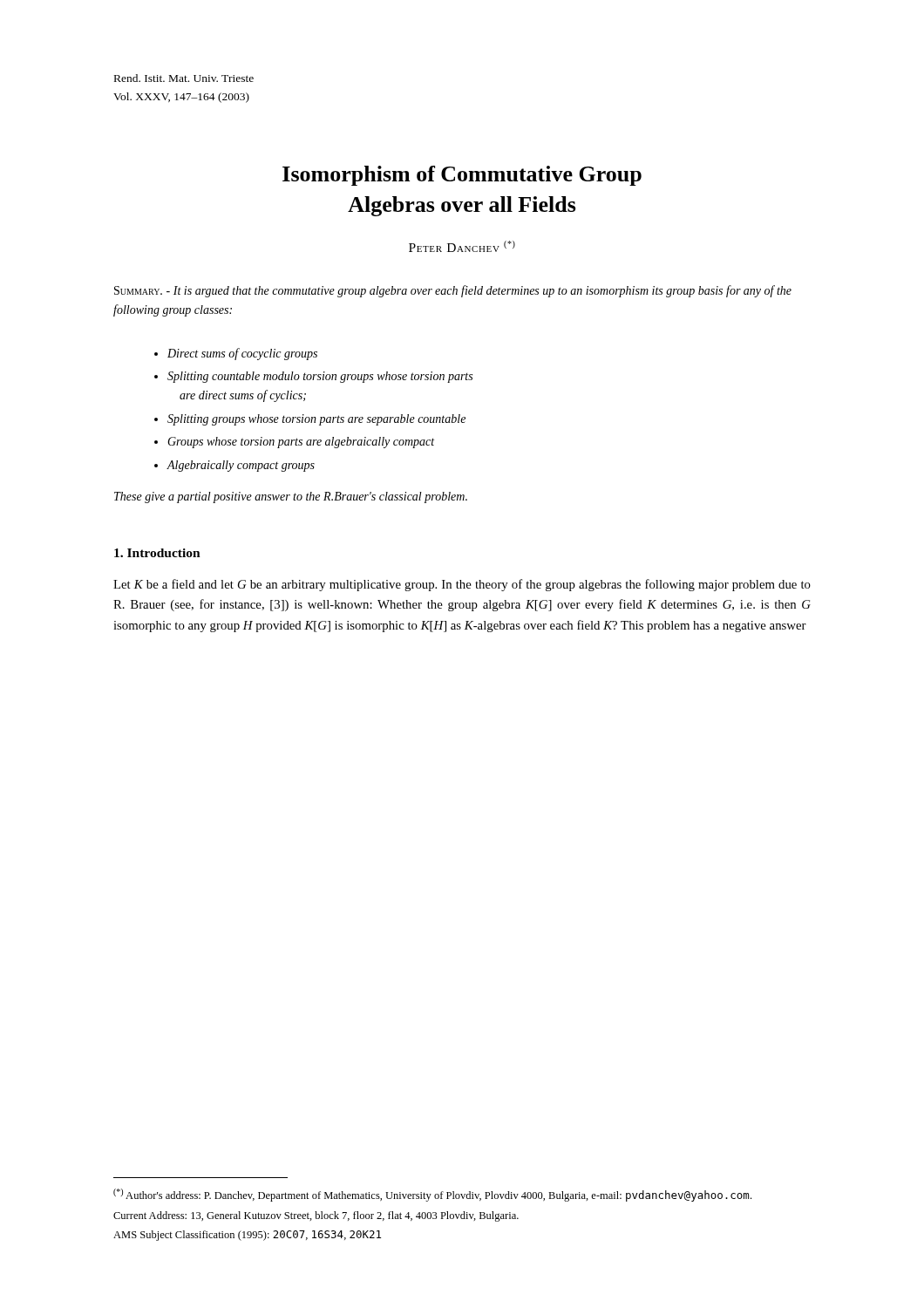Point to the text starting "1. Introduction"

coord(157,552)
